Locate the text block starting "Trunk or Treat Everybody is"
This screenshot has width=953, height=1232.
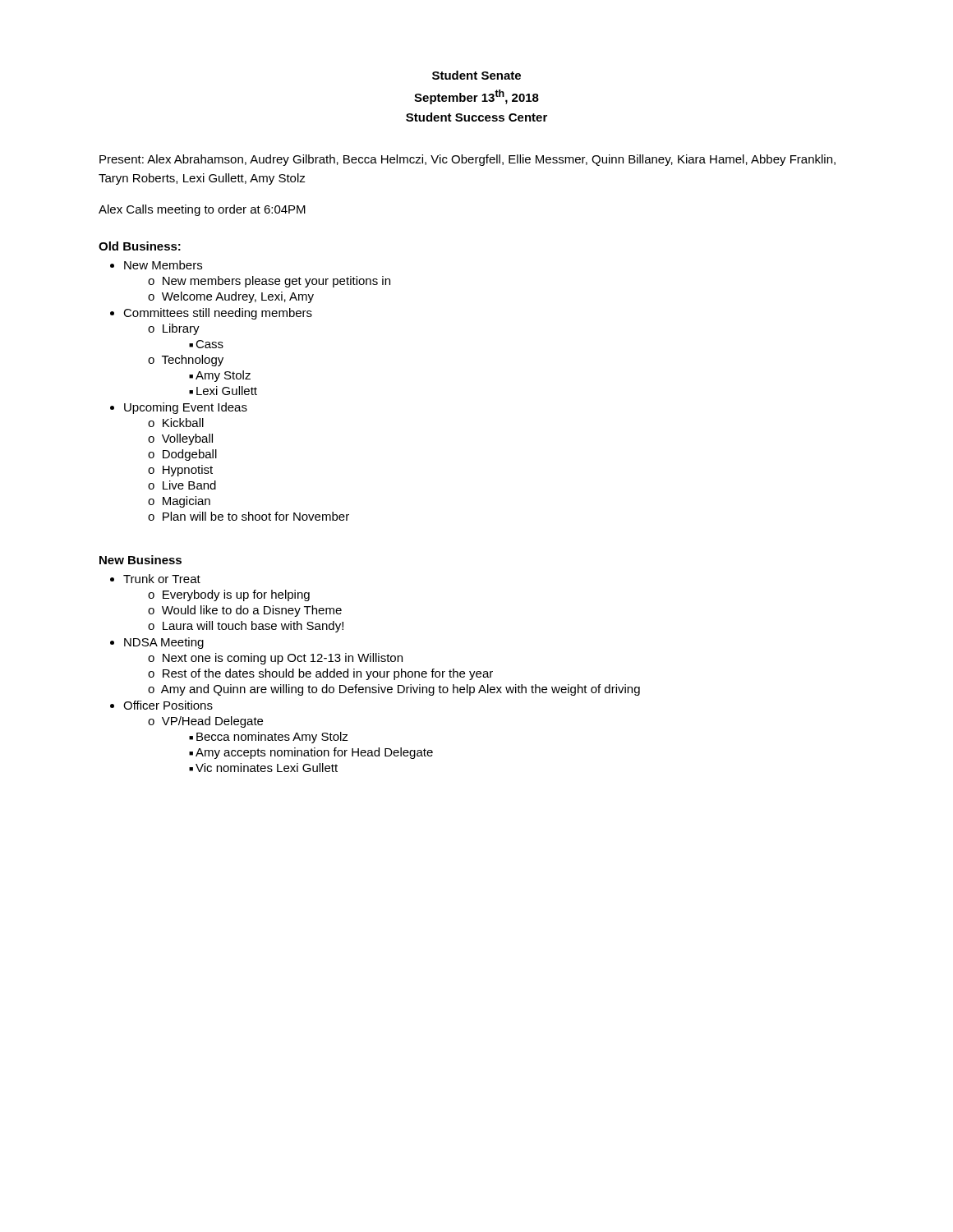[162, 579]
